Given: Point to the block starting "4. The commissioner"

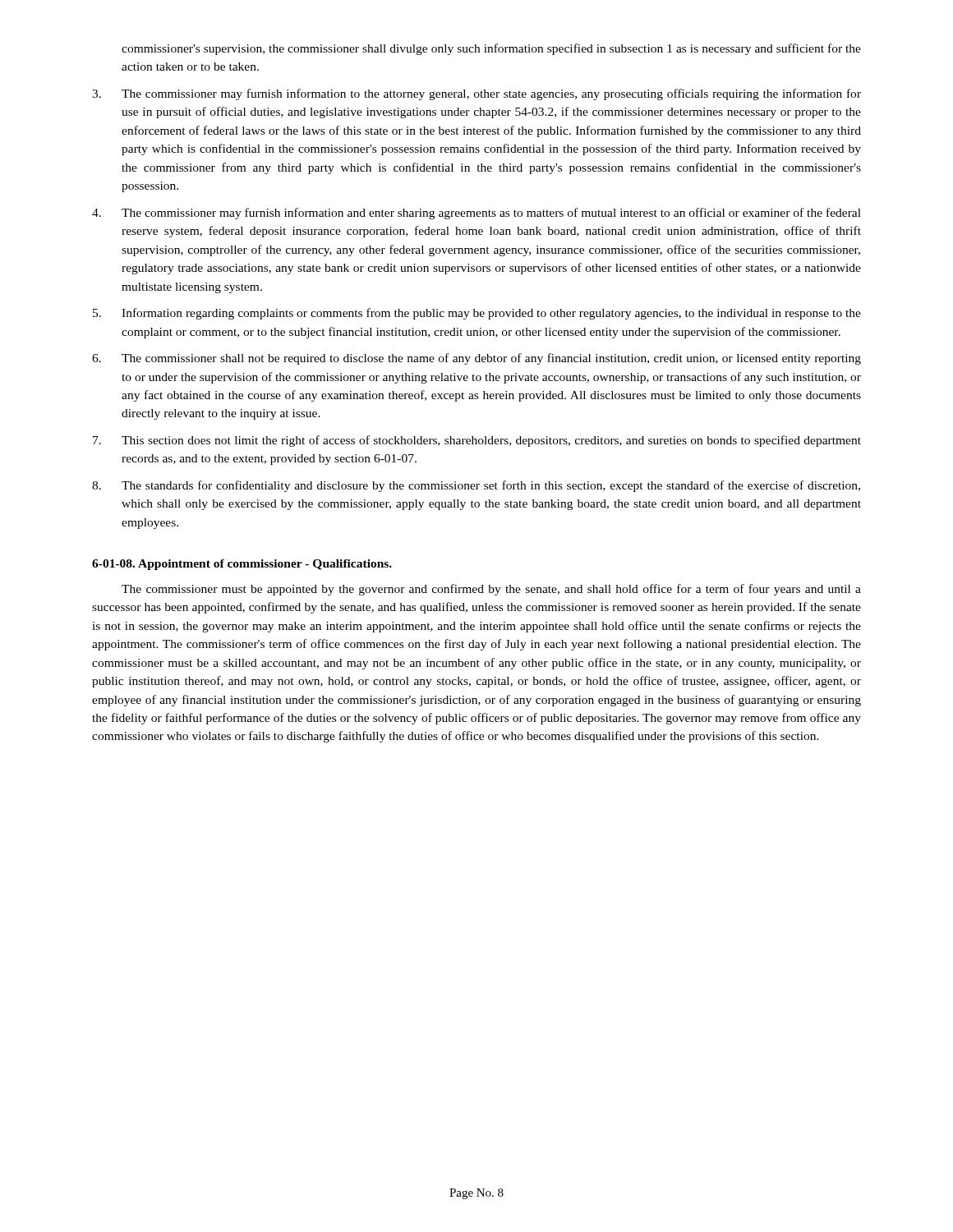Looking at the screenshot, I should 476,250.
